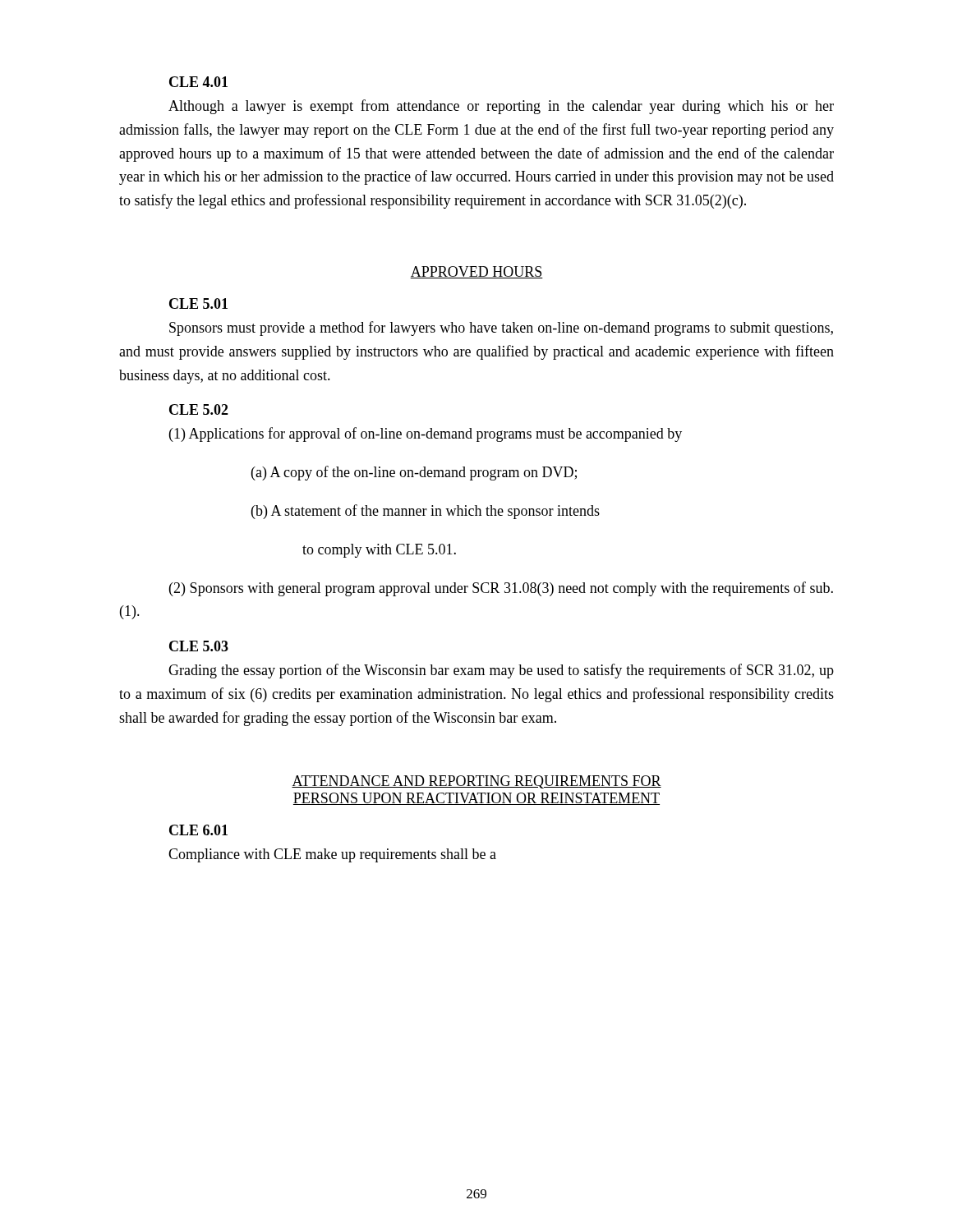Click on the section header containing "CLE 5.01"
Screen dimensions: 1232x953
click(198, 303)
